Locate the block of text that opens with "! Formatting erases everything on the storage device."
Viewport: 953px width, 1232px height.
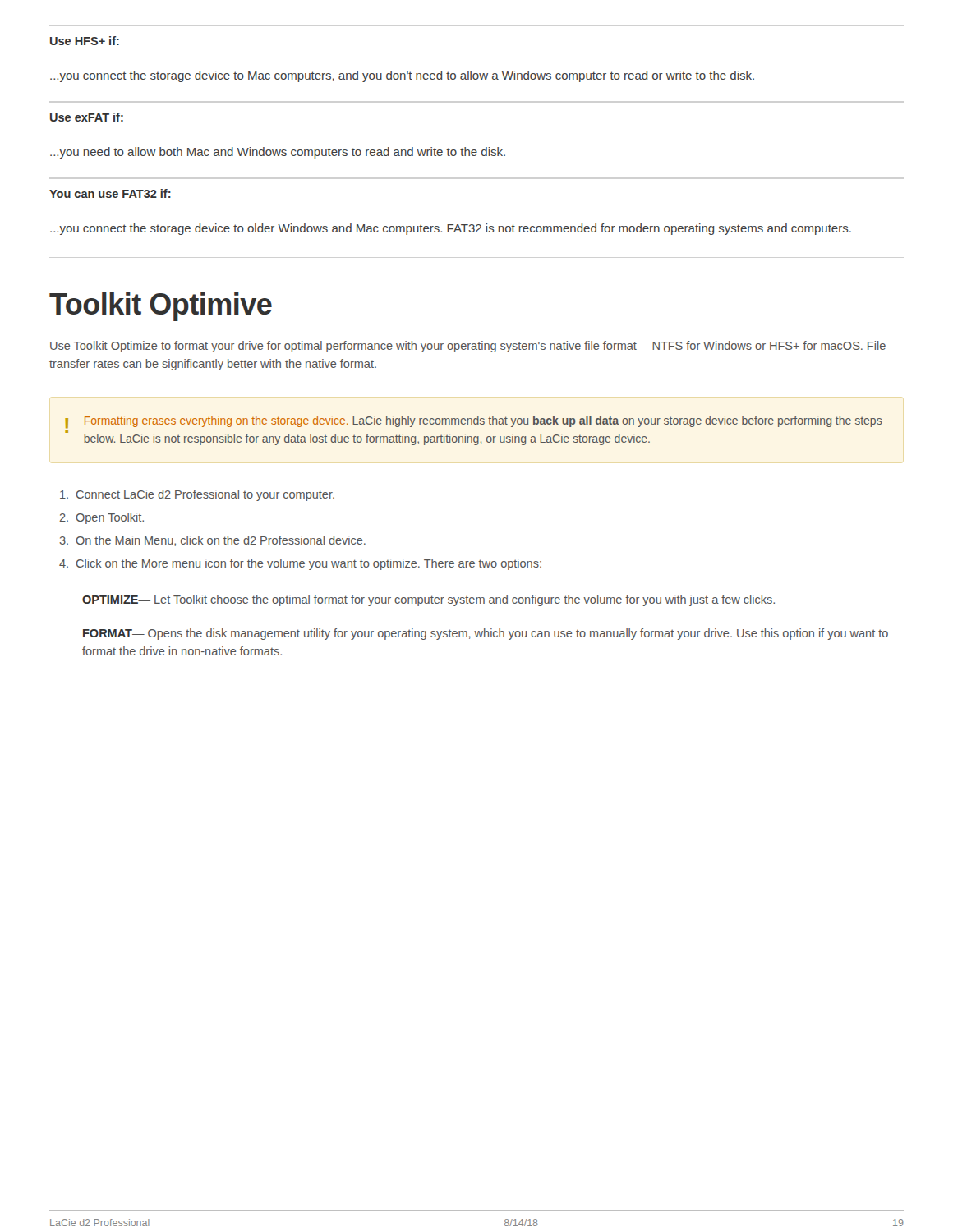click(474, 430)
